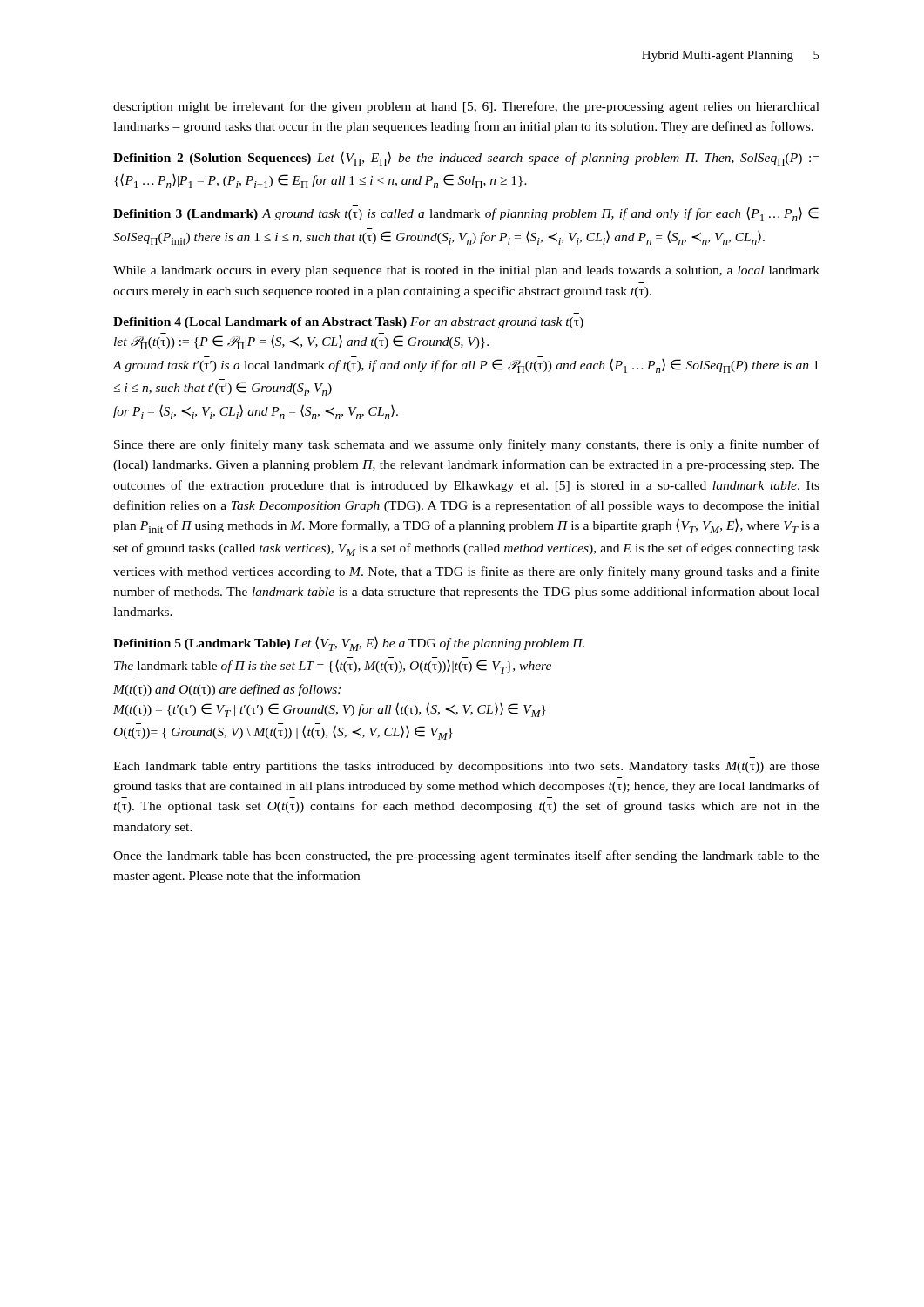Find the text starting "Each landmark table entry"
This screenshot has height=1307, width=924.
tap(466, 820)
